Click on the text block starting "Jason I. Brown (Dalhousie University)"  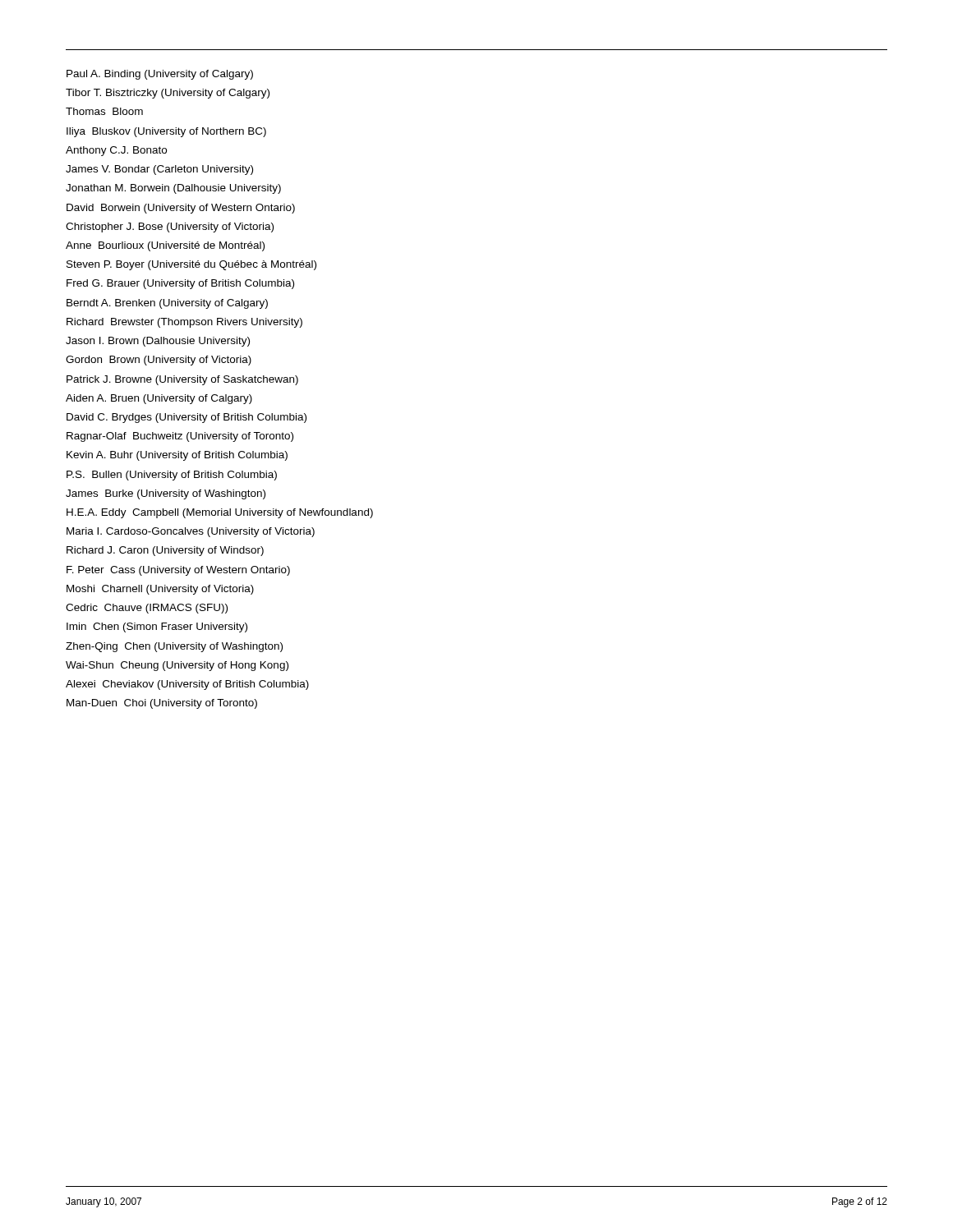coord(158,341)
